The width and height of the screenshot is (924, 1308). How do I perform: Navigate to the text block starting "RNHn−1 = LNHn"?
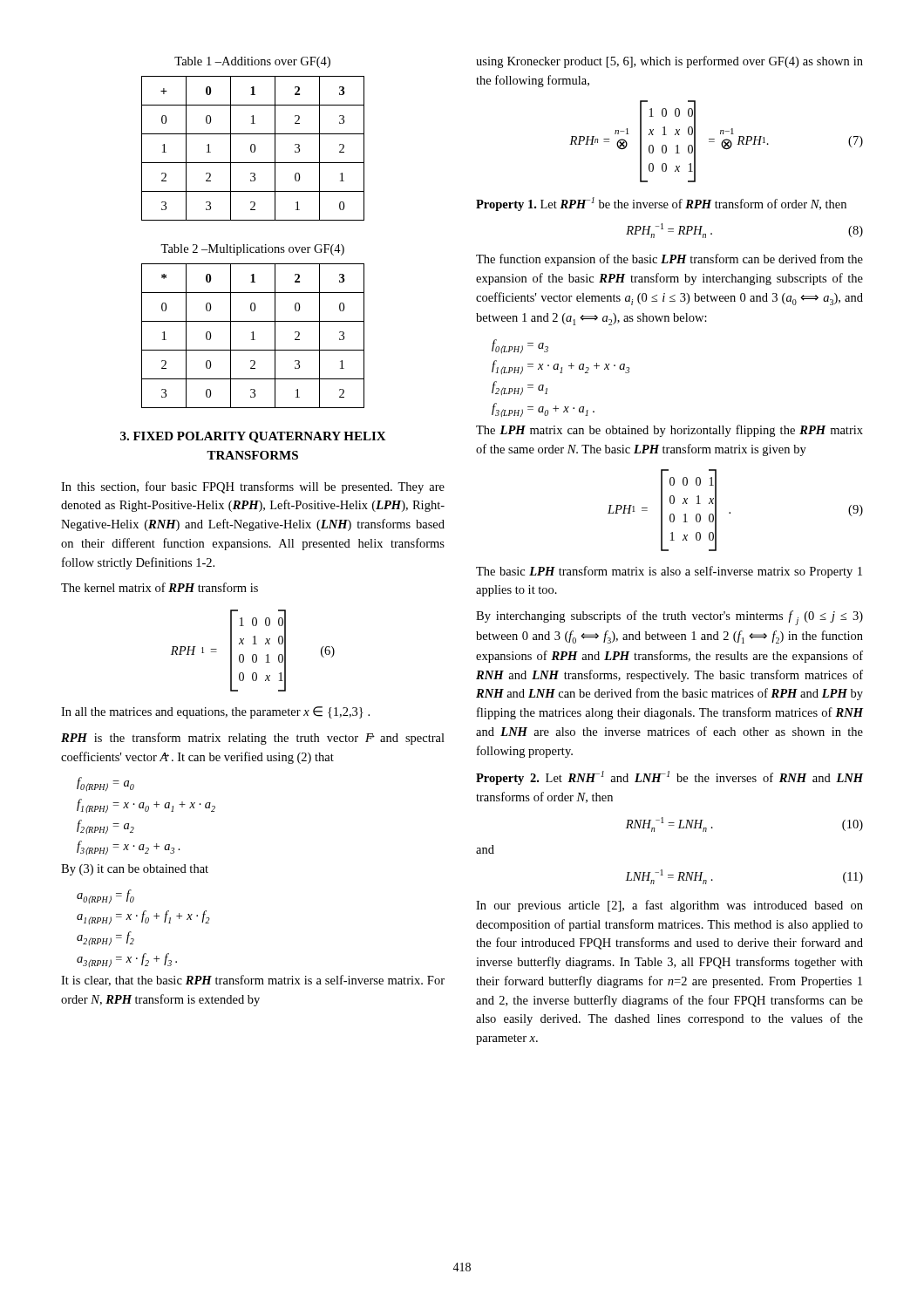pos(662,823)
